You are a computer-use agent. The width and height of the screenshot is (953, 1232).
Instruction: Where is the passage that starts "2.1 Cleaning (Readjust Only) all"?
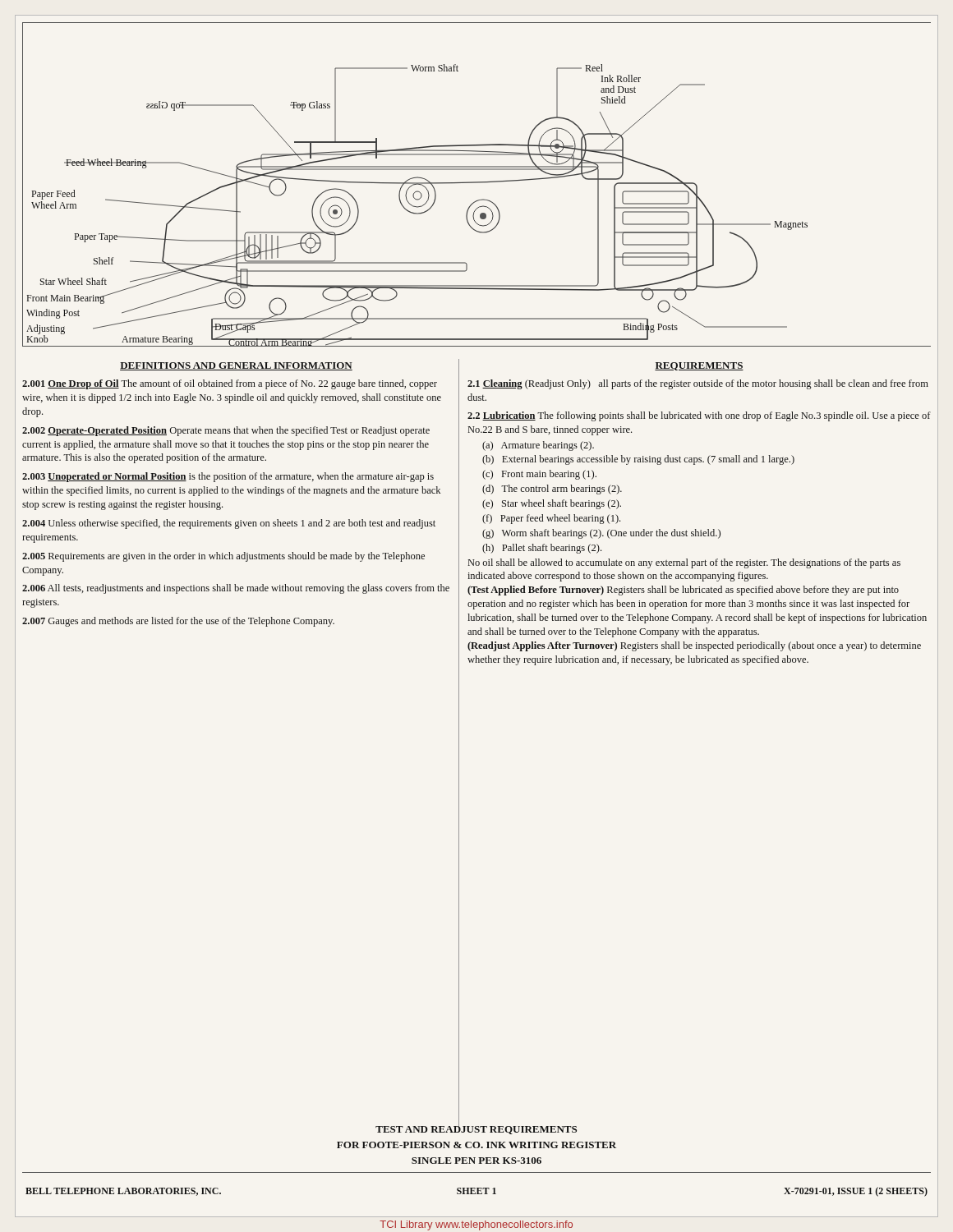pos(698,390)
